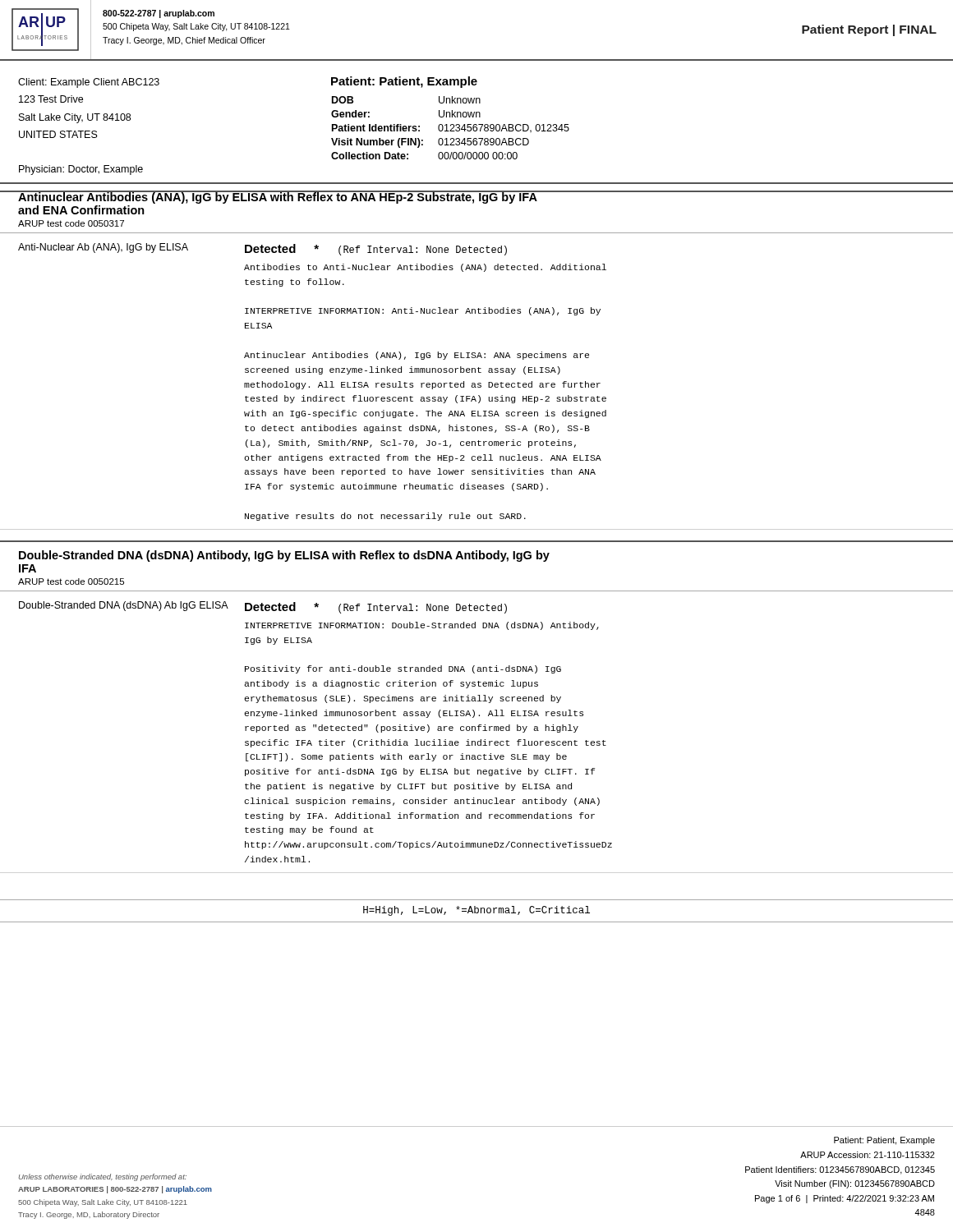The width and height of the screenshot is (953, 1232).
Task: Find the section header on this page that starts "Double-Stranded DNA (dsDNA) Antibody, IgG"
Action: 476,568
